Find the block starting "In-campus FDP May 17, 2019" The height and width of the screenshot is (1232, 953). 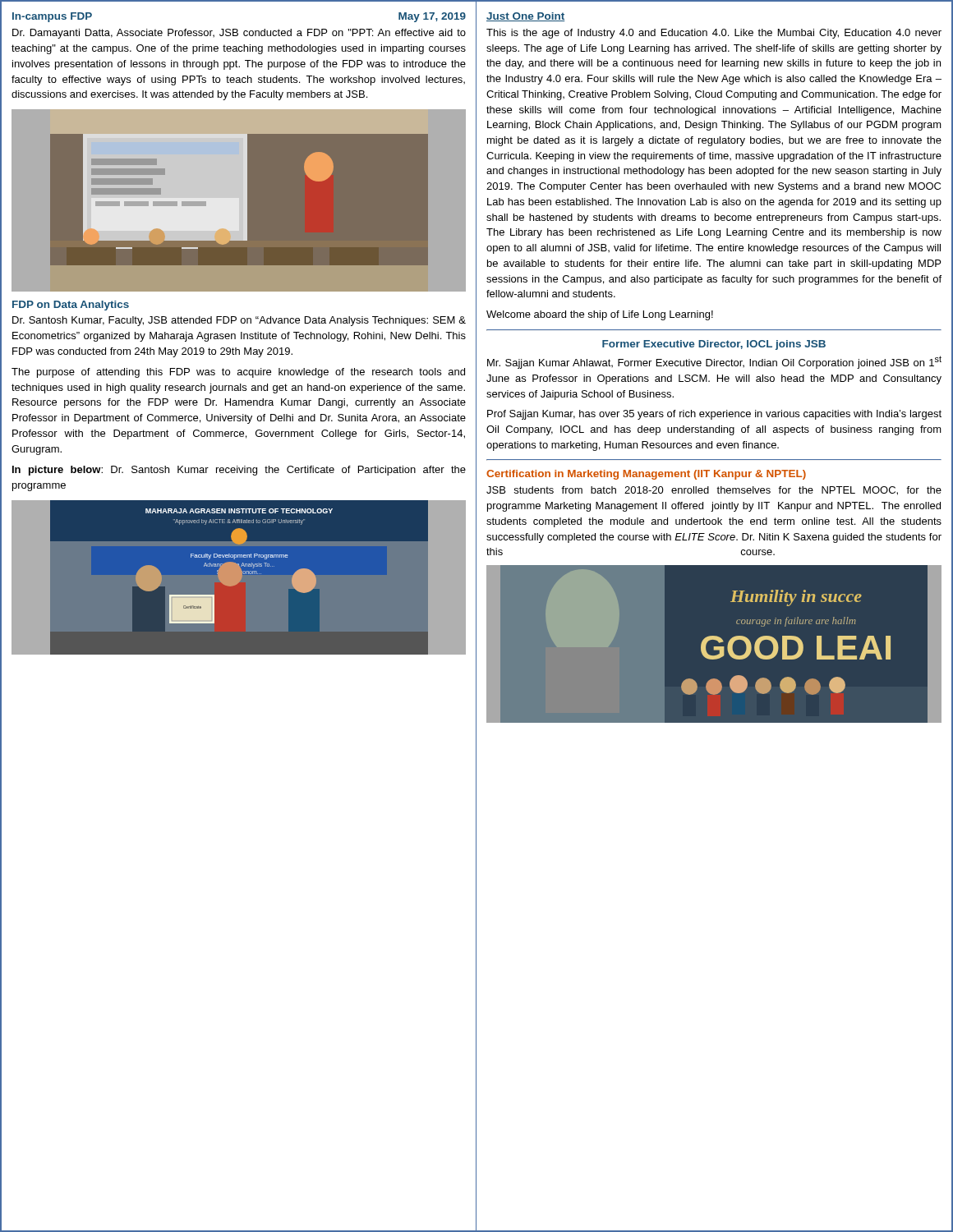click(x=50, y=17)
